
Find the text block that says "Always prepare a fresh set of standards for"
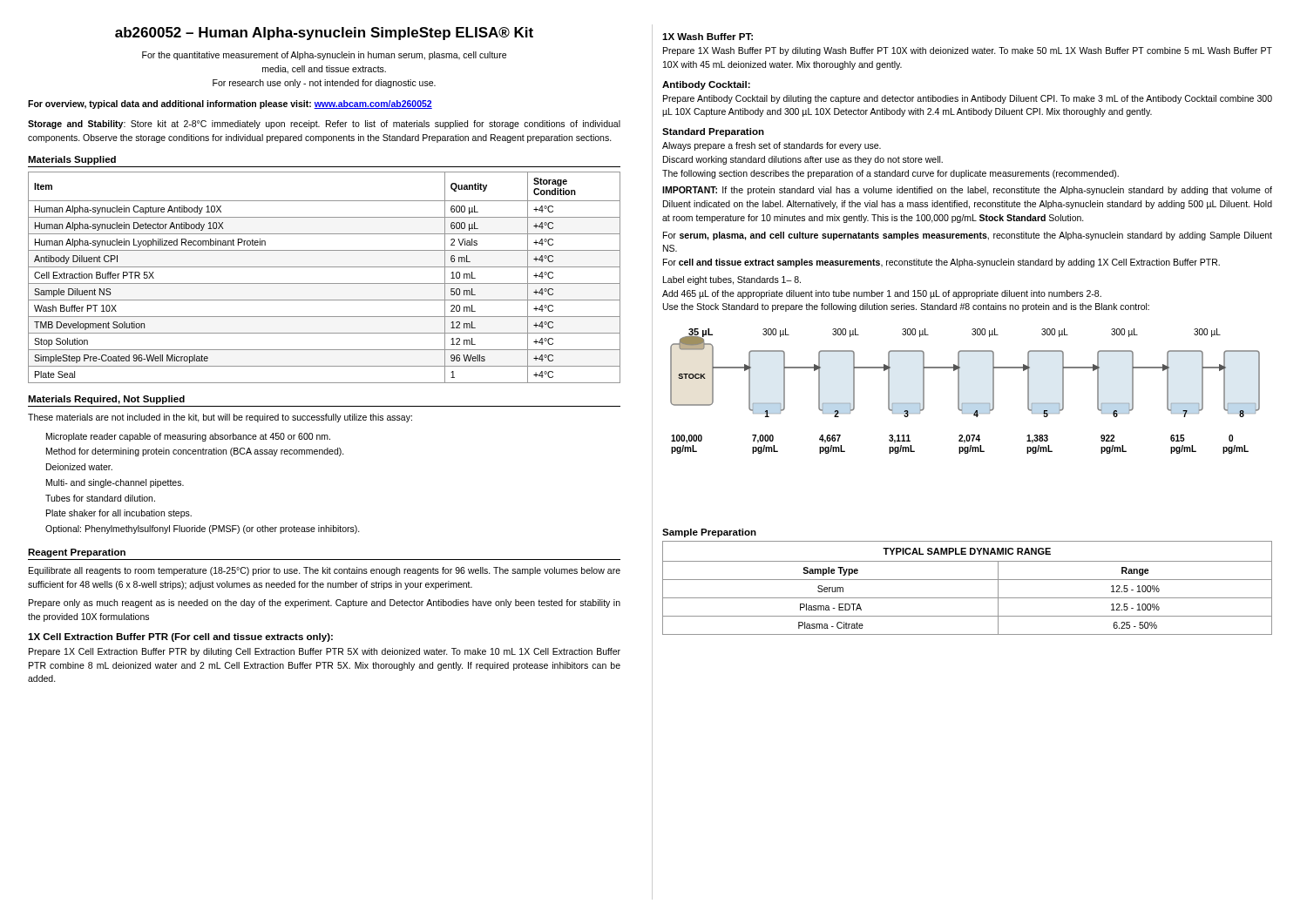967,160
